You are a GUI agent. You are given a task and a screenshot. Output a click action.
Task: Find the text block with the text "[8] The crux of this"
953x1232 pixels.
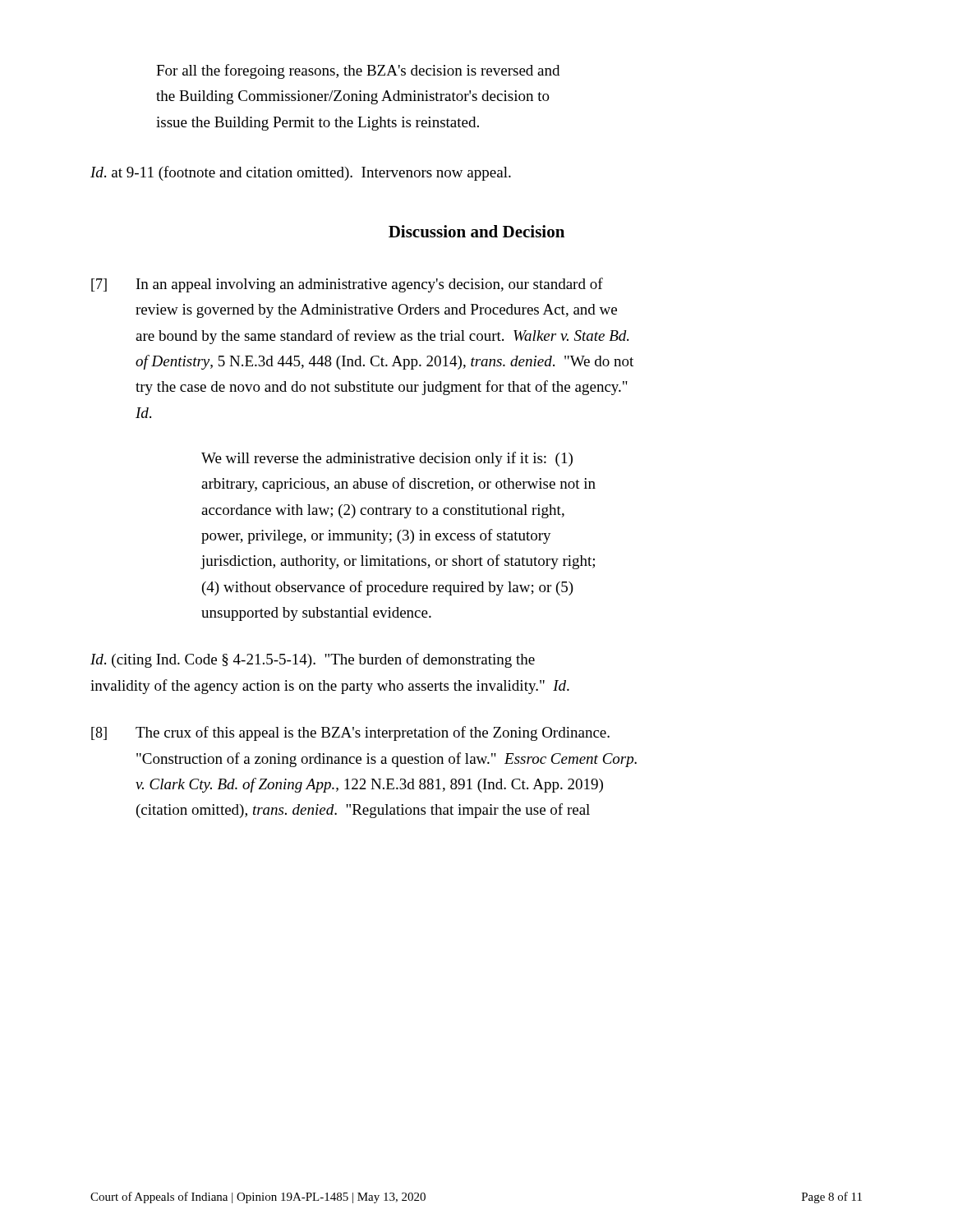click(x=476, y=771)
